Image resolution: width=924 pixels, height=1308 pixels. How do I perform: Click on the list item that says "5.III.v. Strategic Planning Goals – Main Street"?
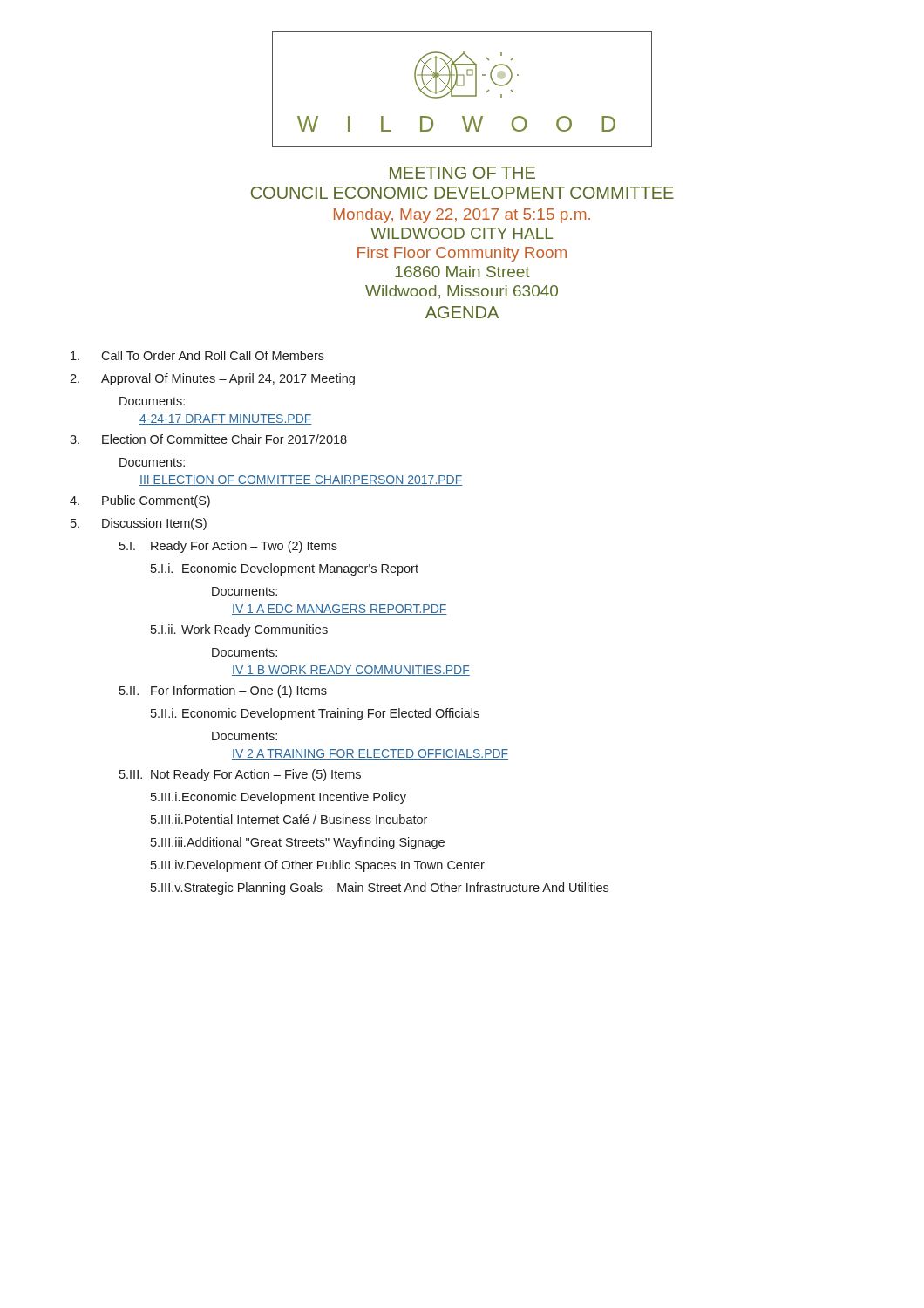[502, 888]
